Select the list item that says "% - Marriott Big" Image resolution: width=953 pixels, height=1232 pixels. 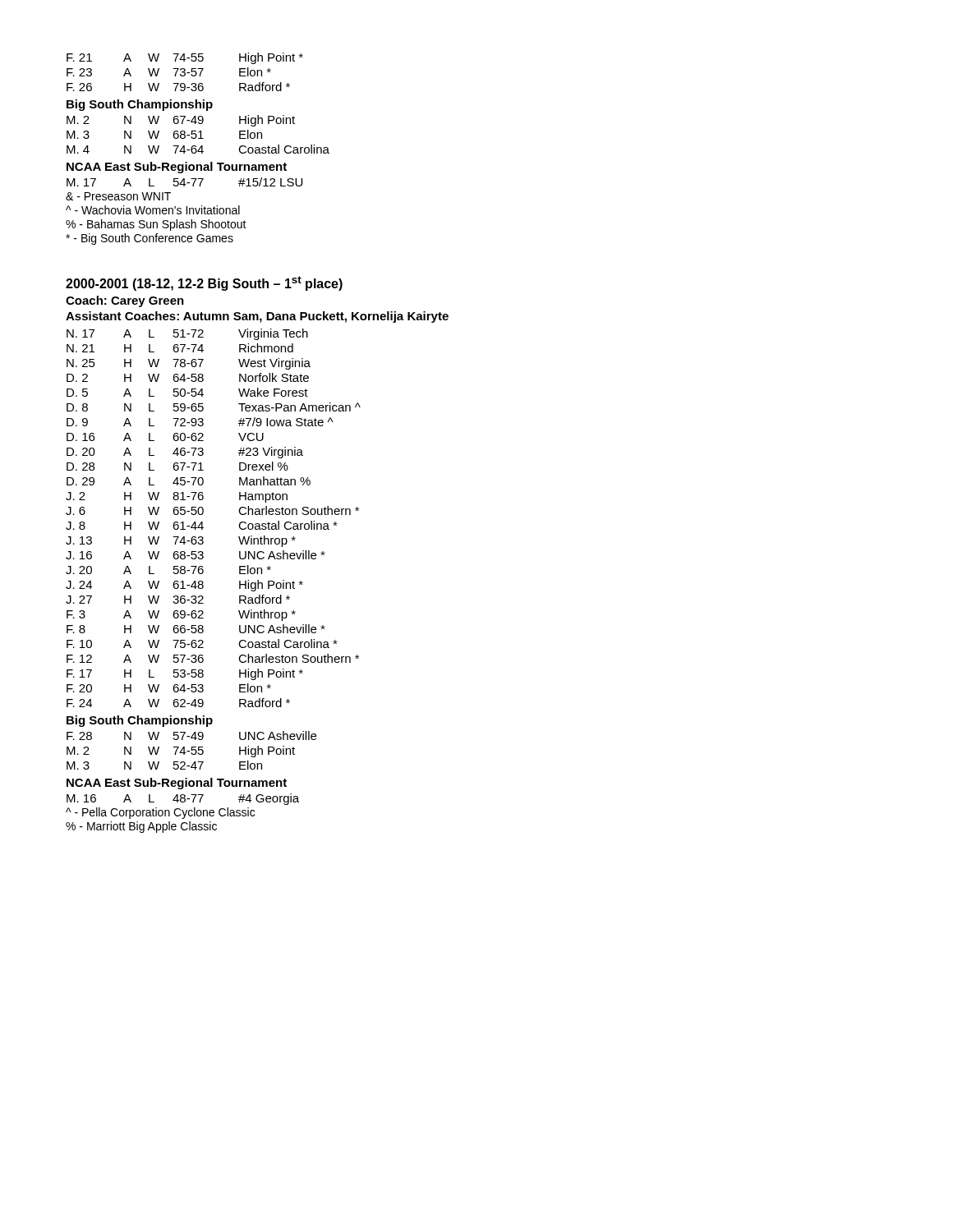click(141, 827)
